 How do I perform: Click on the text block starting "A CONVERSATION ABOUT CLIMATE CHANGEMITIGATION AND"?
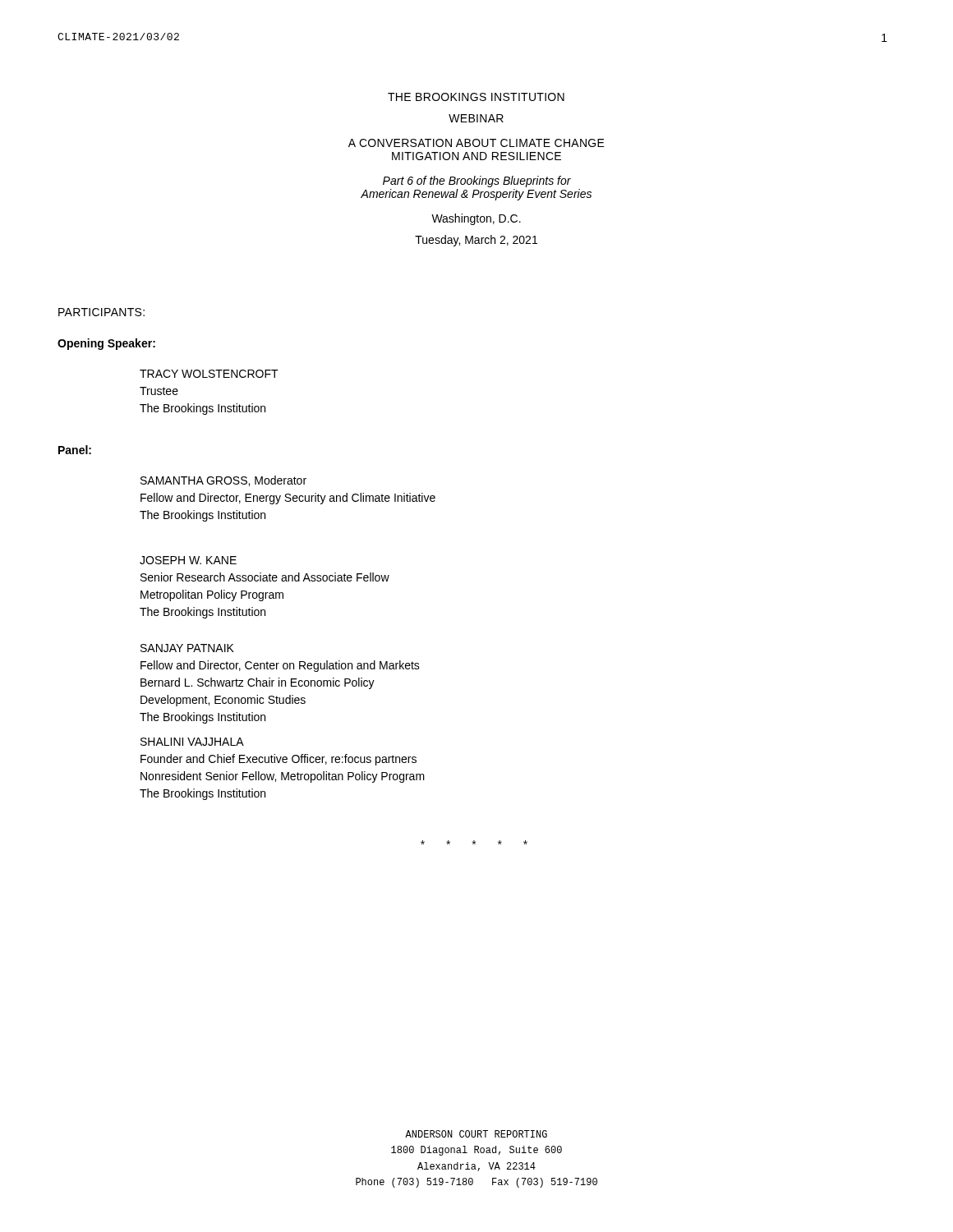(476, 150)
